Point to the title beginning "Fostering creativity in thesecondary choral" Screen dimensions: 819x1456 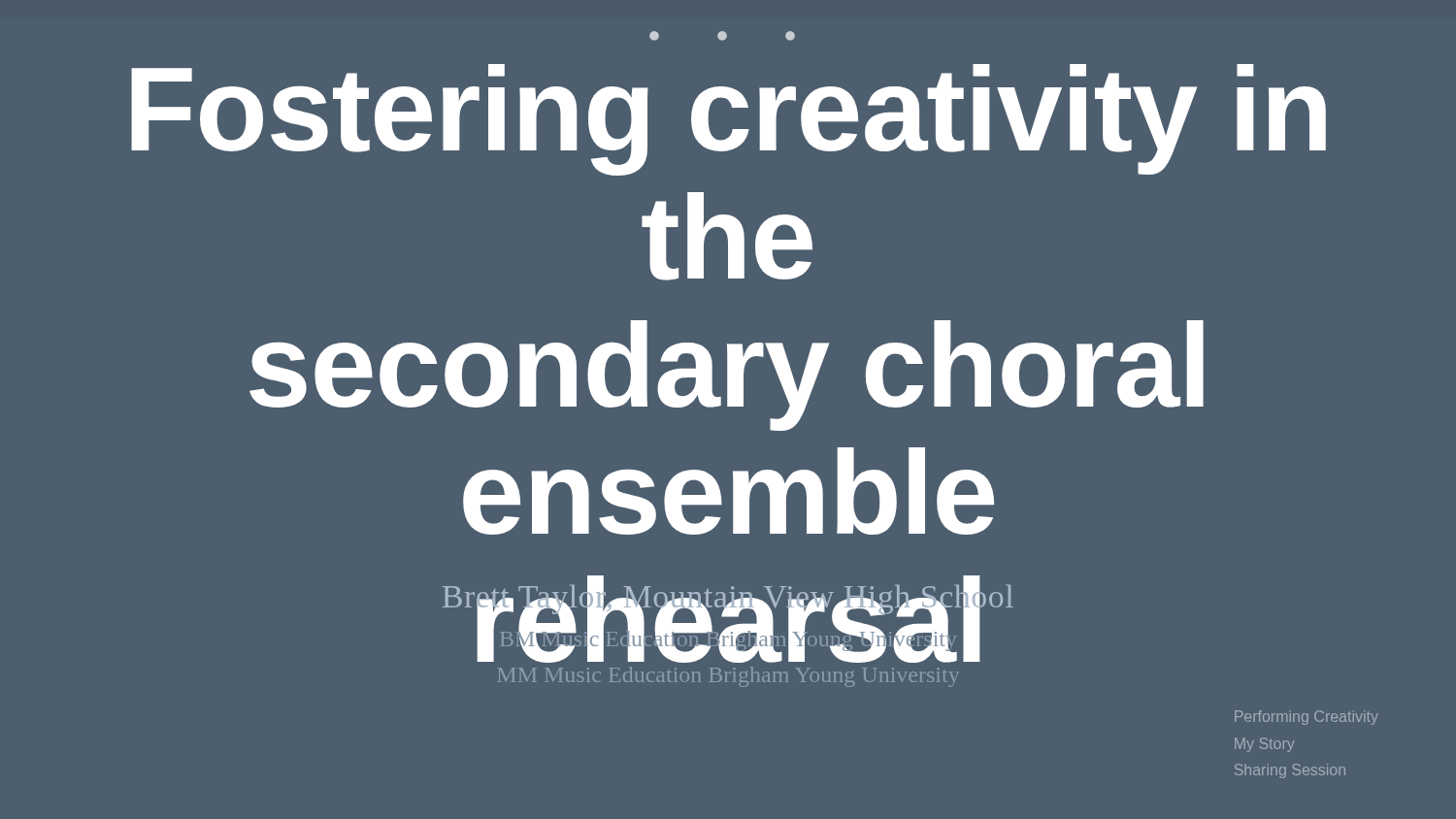point(728,366)
